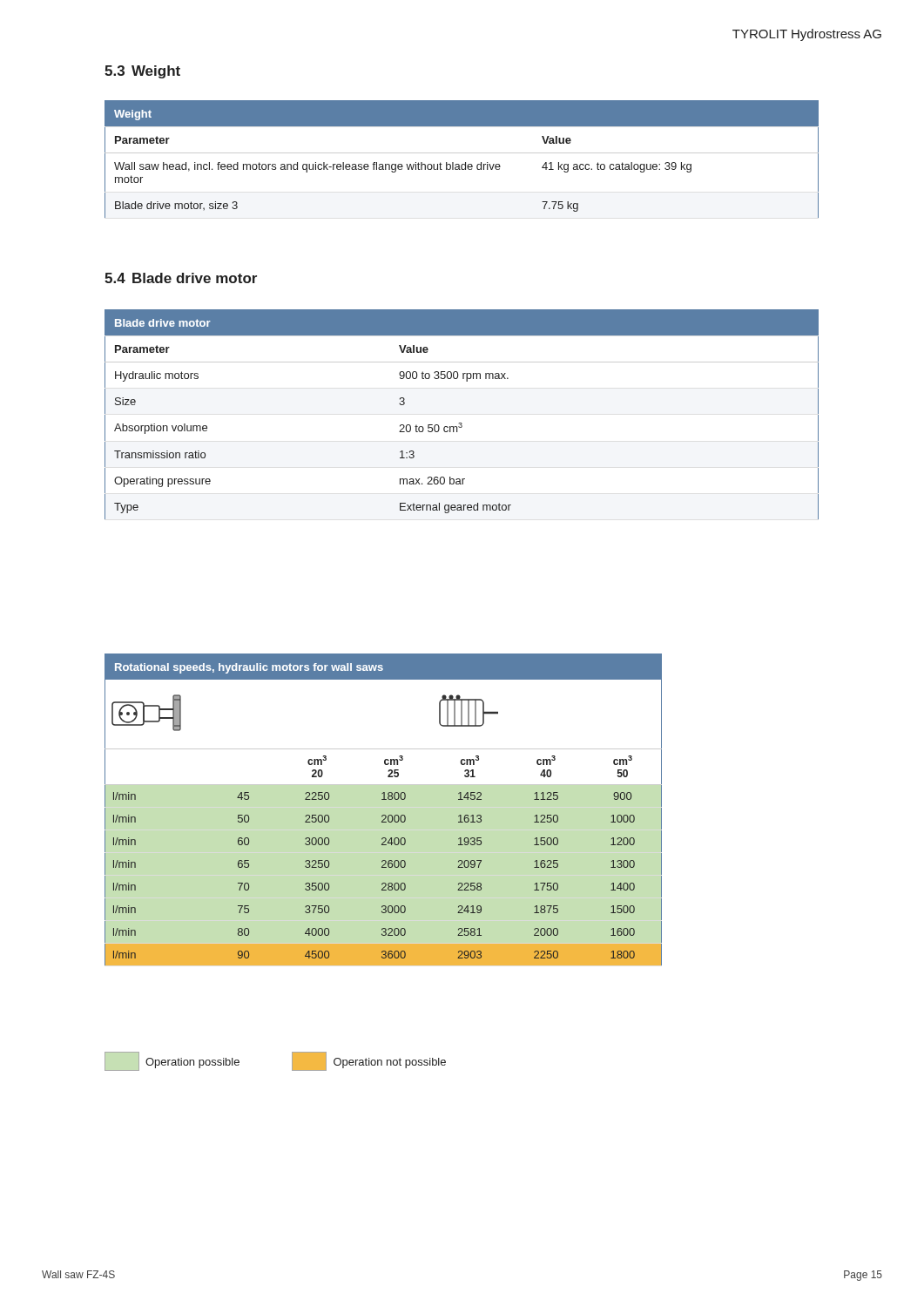
Task: Point to the text block starting "5.4 Blade drive"
Action: tap(181, 278)
